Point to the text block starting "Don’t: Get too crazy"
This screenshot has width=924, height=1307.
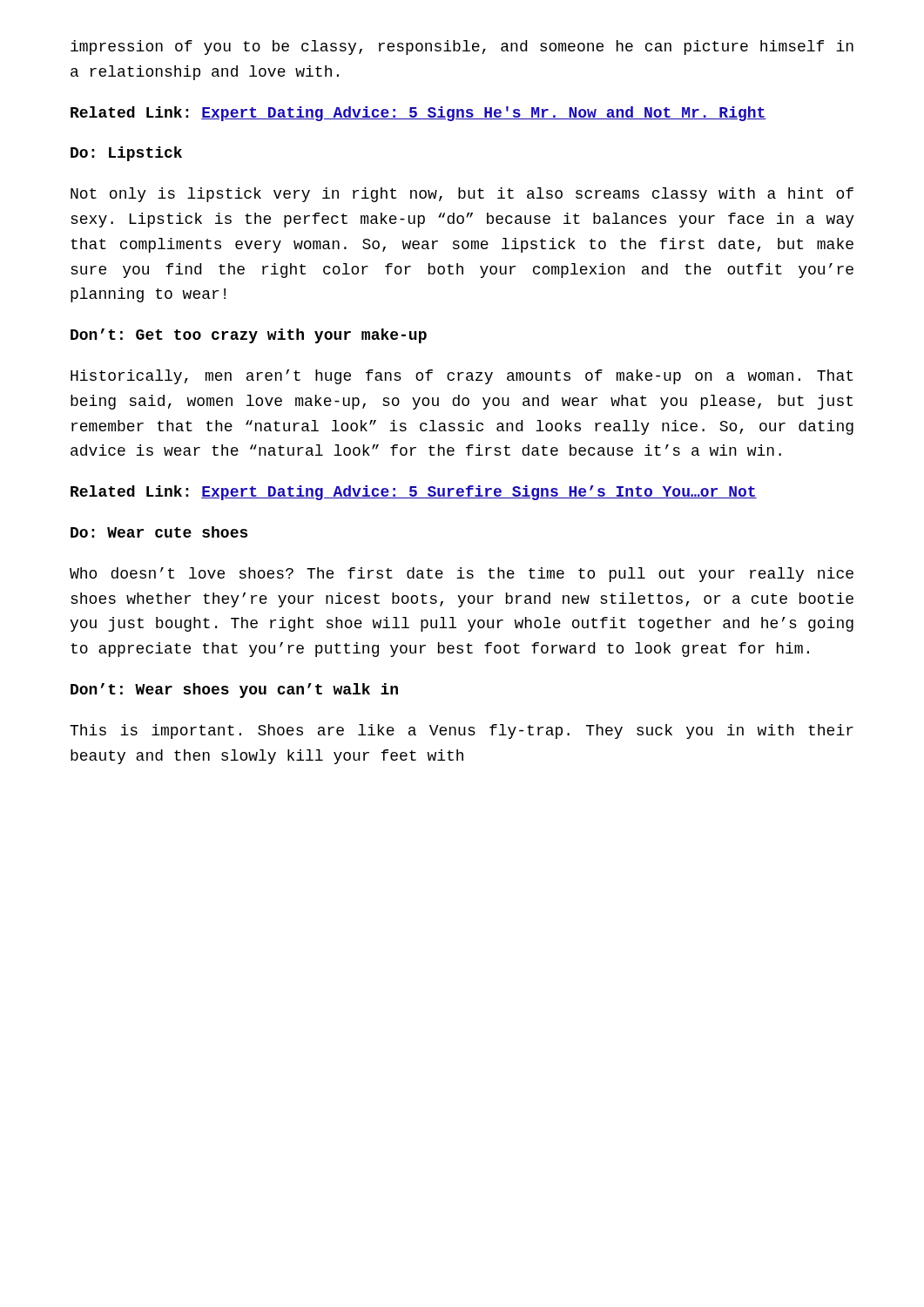[249, 336]
